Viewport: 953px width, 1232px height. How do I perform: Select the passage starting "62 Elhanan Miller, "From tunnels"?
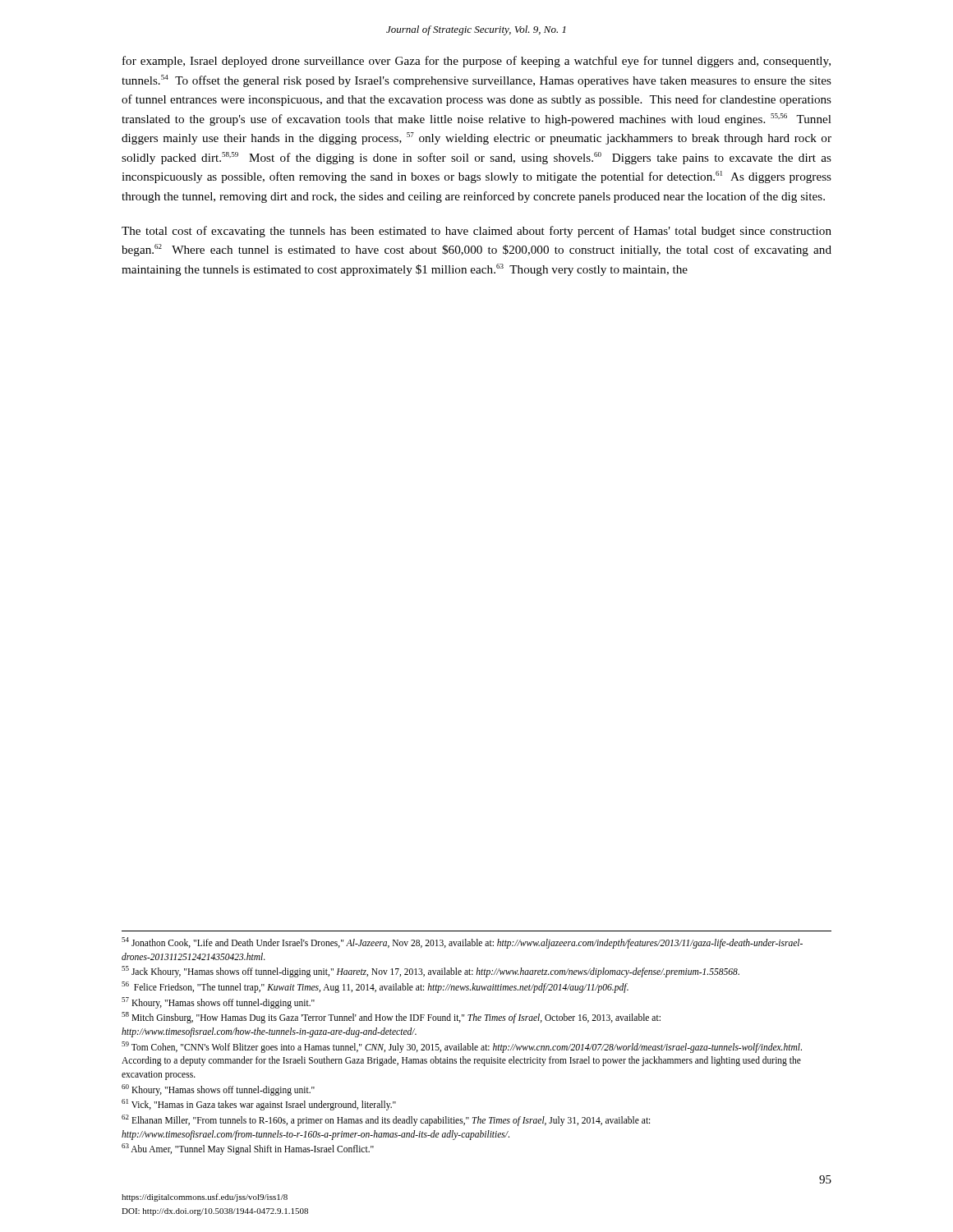tap(386, 1126)
